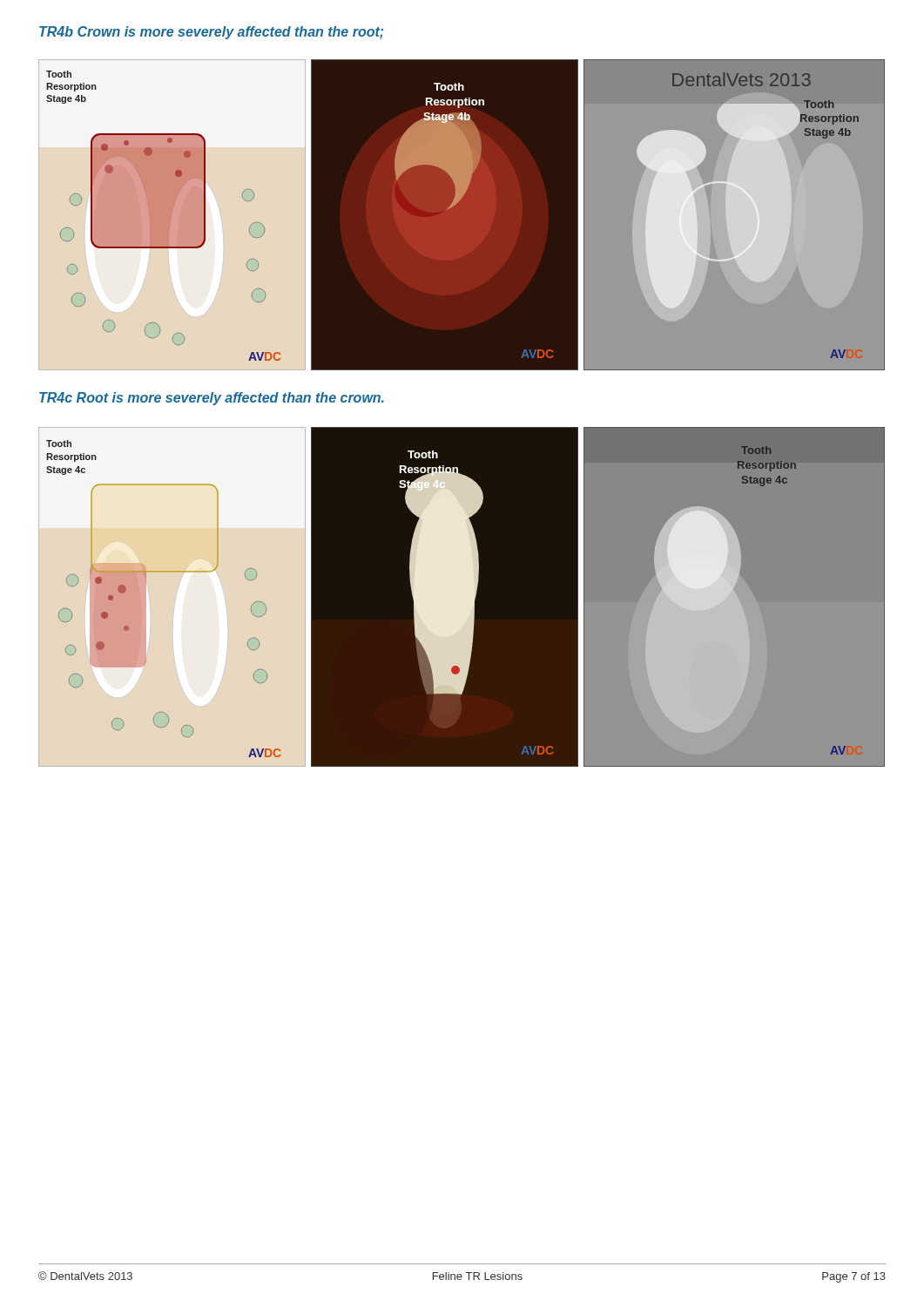
Task: Click on the section header with the text "TR4b Crown is more severely affected than the"
Action: click(211, 32)
